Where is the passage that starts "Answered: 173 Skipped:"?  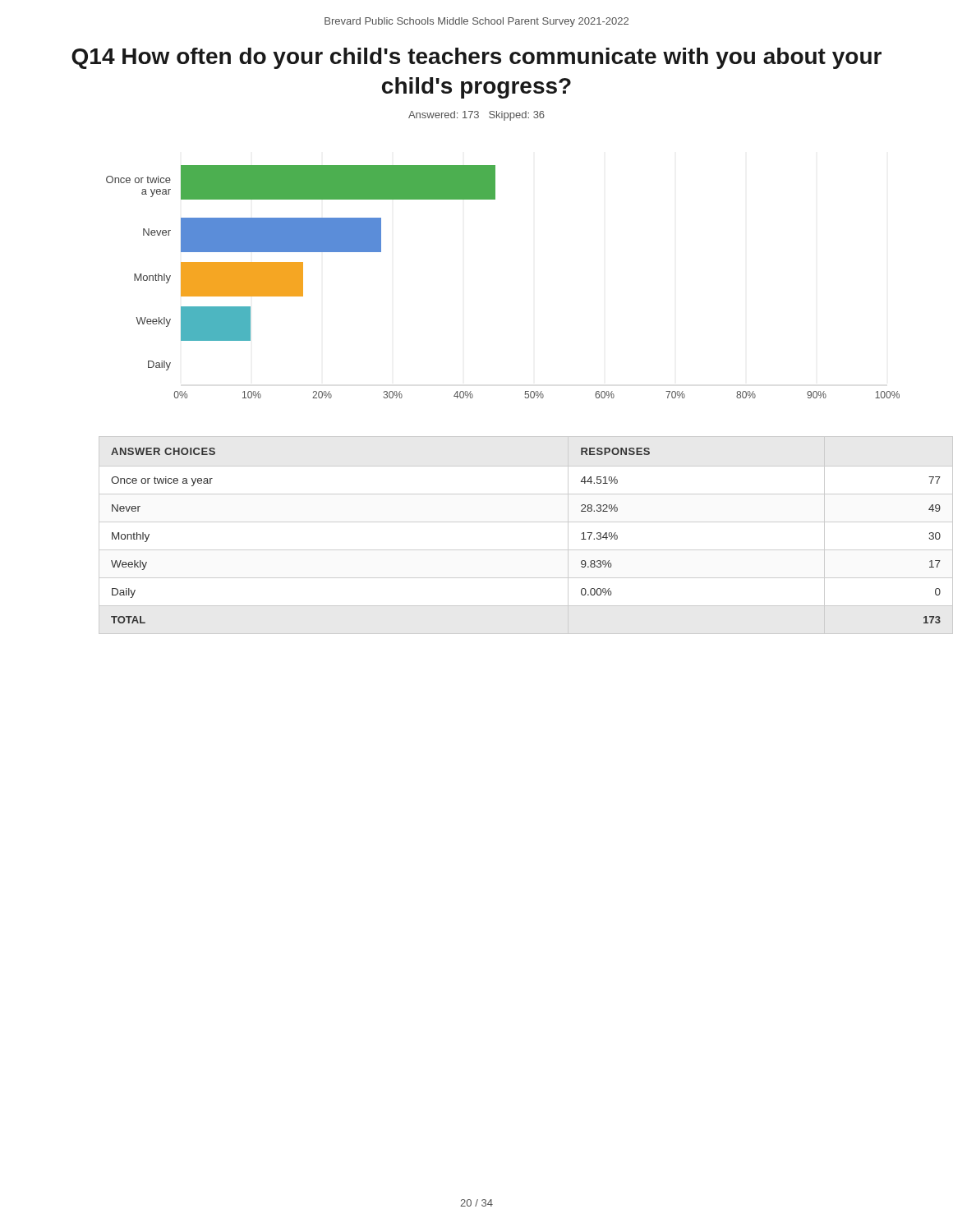coord(476,114)
